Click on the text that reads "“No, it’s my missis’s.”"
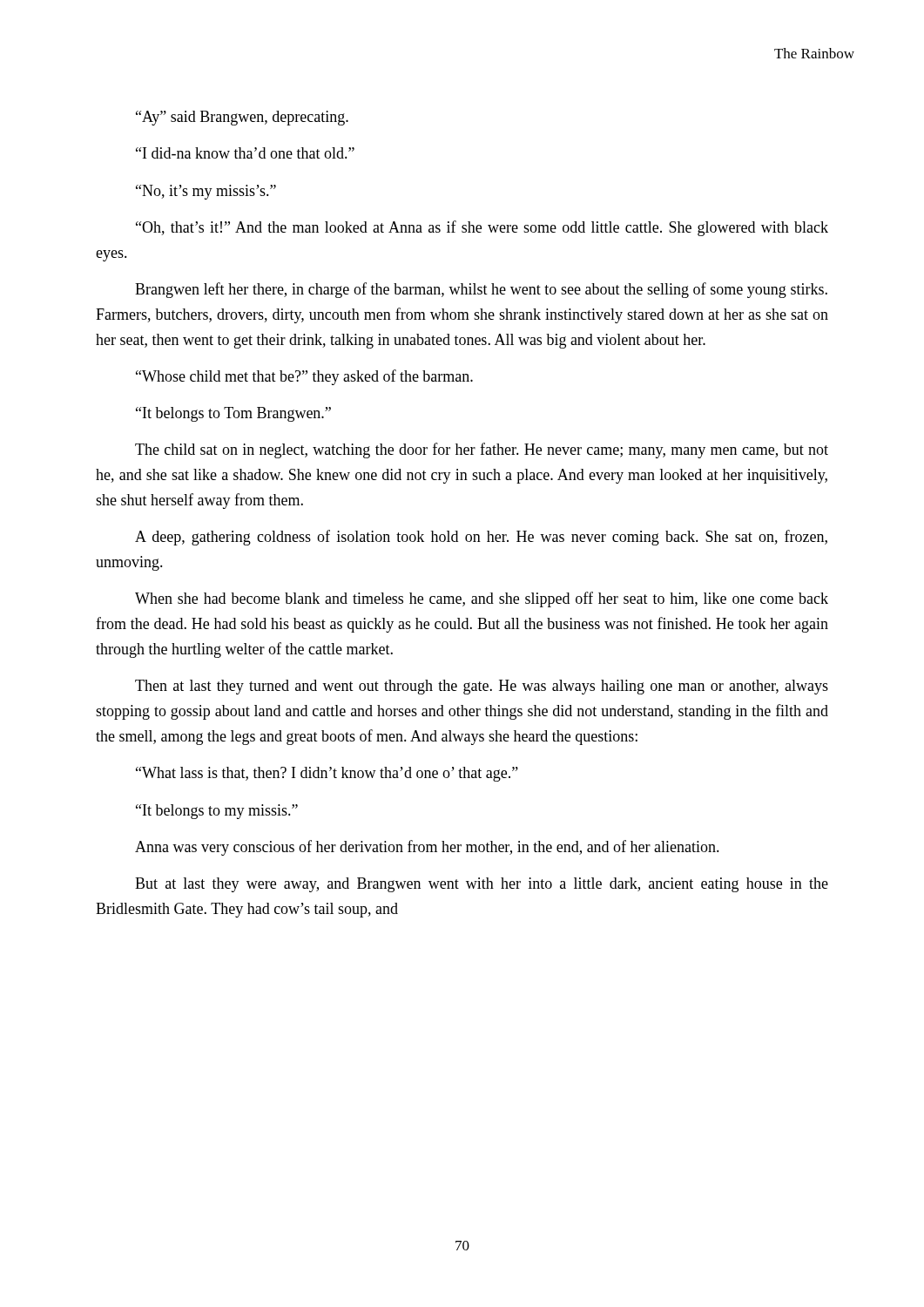924x1307 pixels. (x=206, y=190)
